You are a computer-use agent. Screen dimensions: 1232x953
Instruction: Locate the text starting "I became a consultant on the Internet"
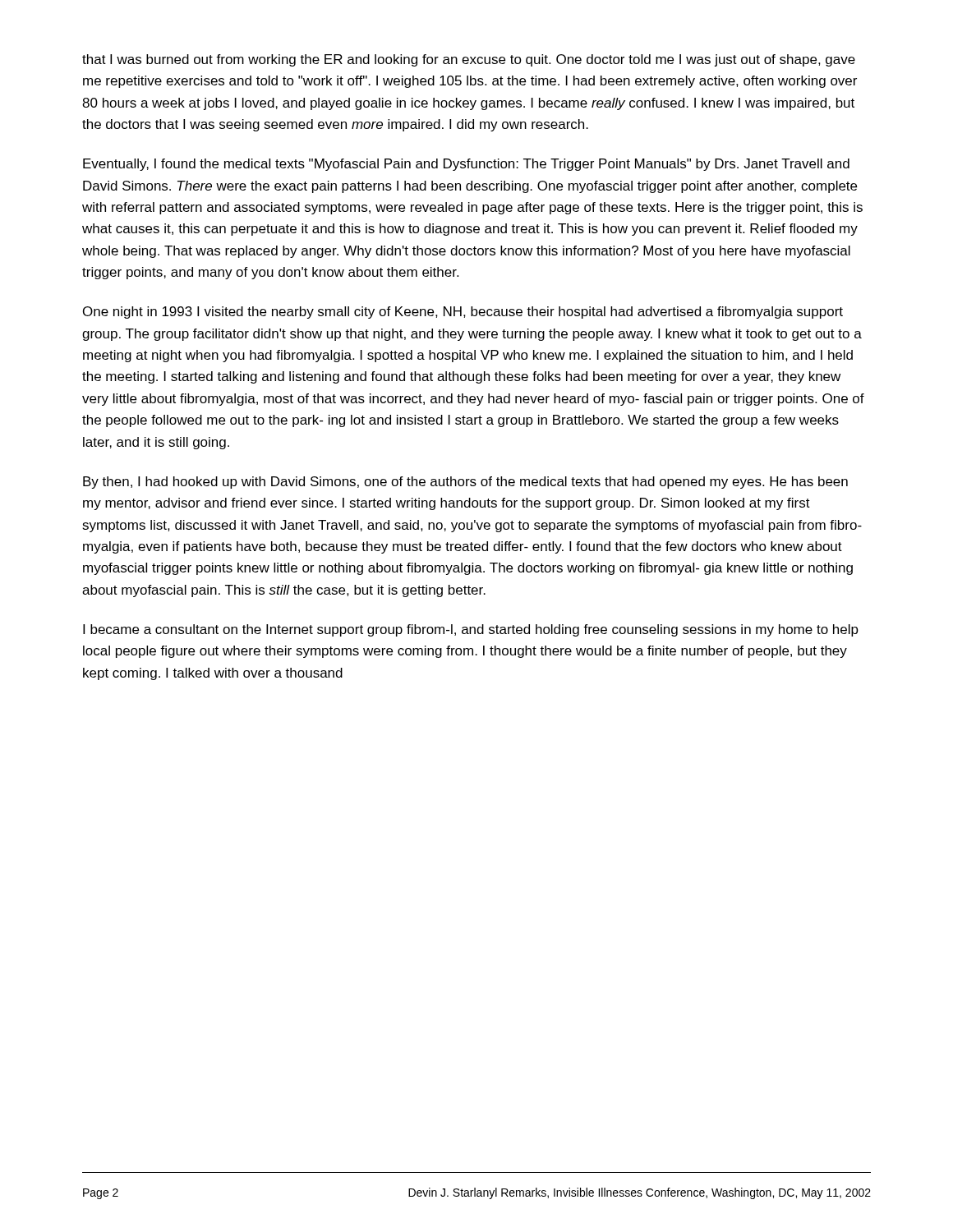pos(470,651)
